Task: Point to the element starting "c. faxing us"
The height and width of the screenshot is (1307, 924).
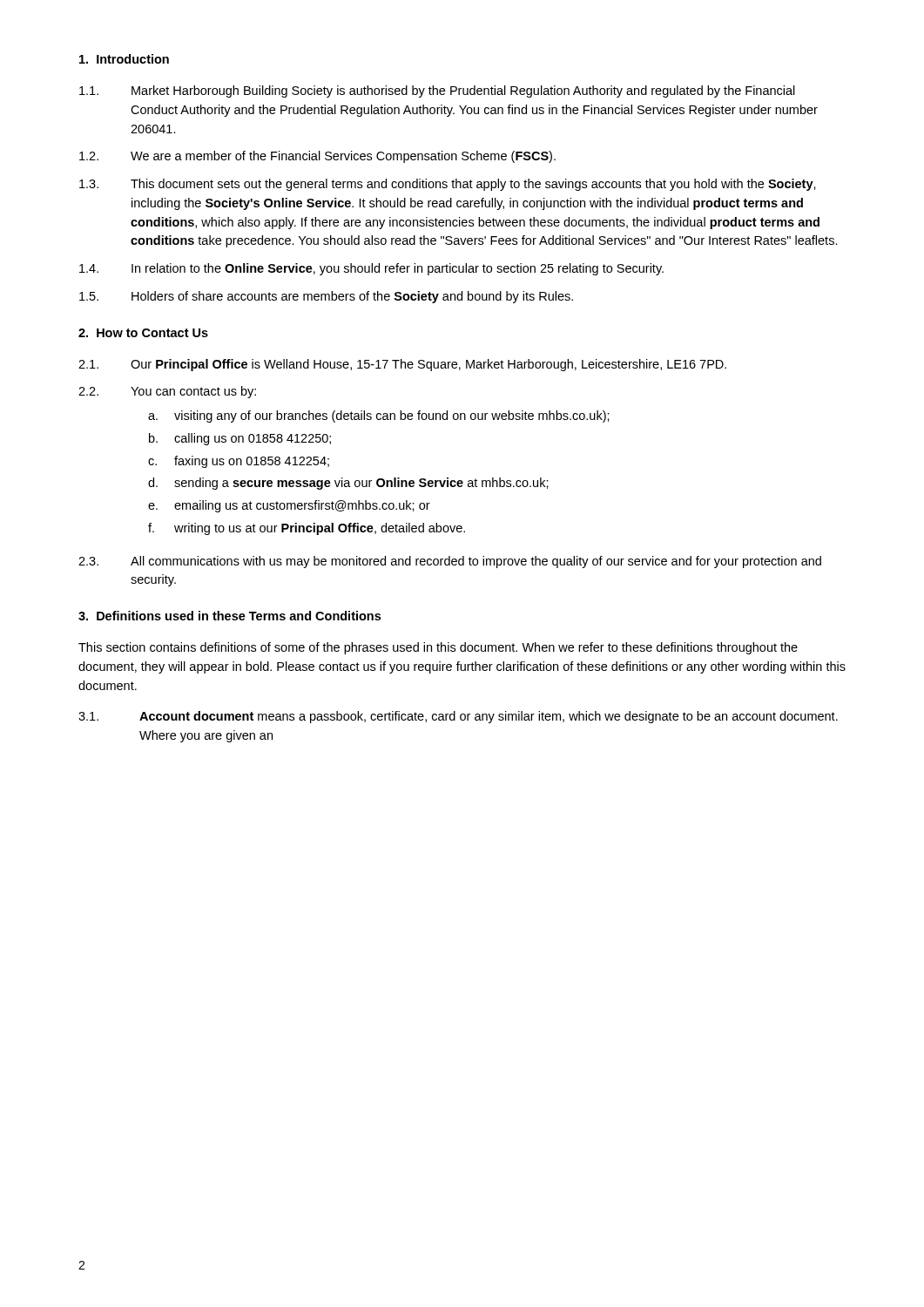Action: [239, 462]
